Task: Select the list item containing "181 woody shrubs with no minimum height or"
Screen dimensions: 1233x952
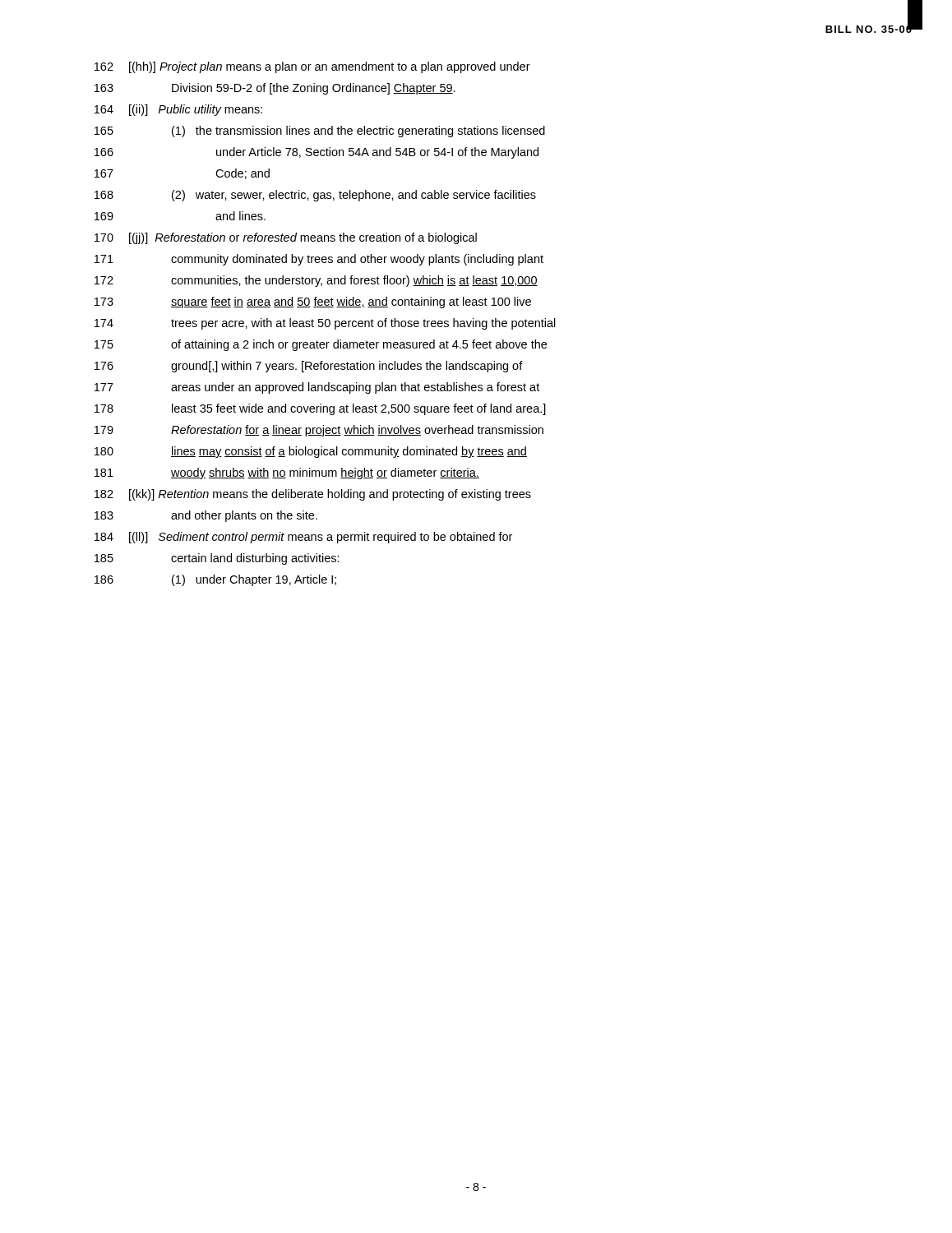Action: point(476,473)
